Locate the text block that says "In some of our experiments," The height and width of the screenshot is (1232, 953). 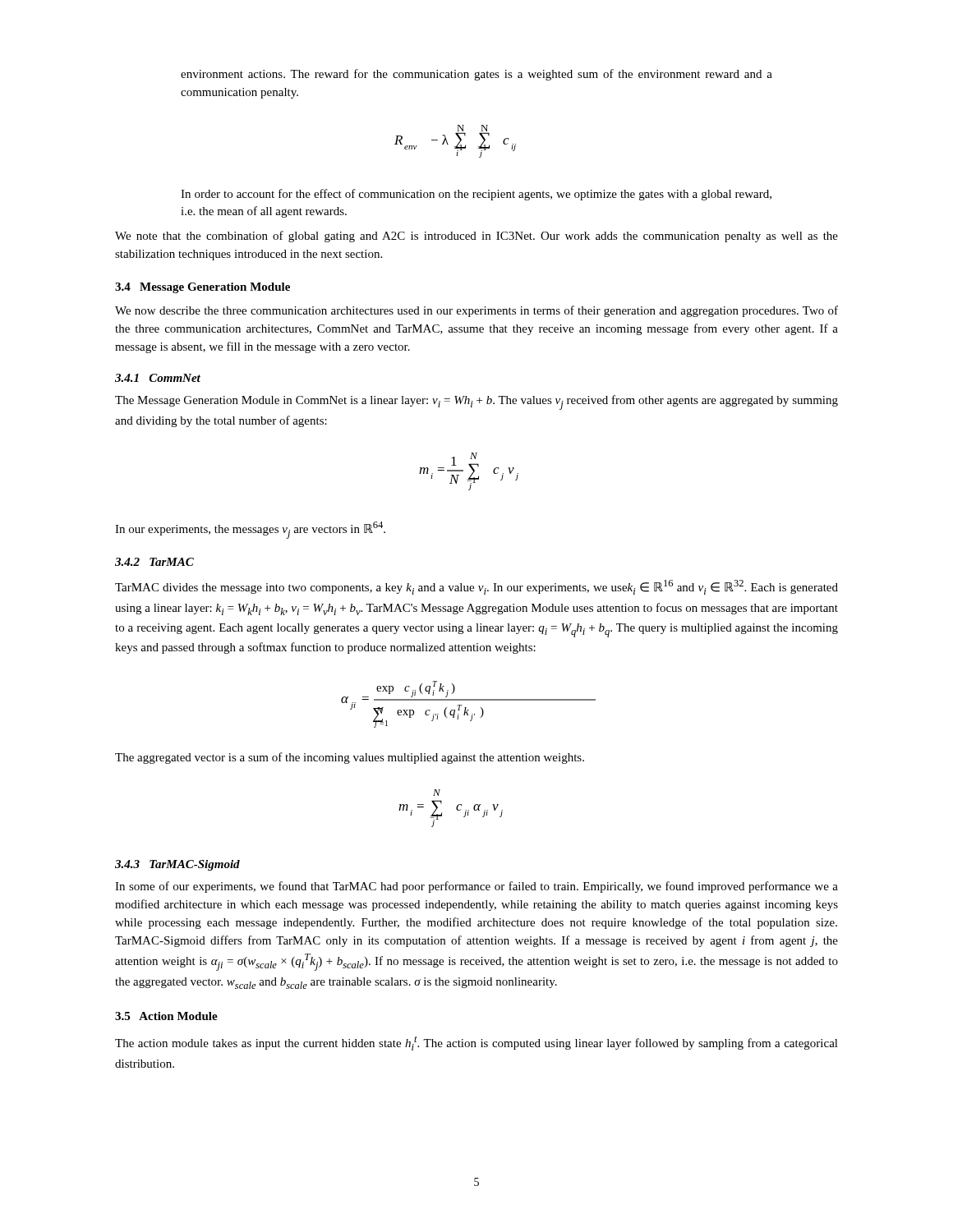point(476,936)
